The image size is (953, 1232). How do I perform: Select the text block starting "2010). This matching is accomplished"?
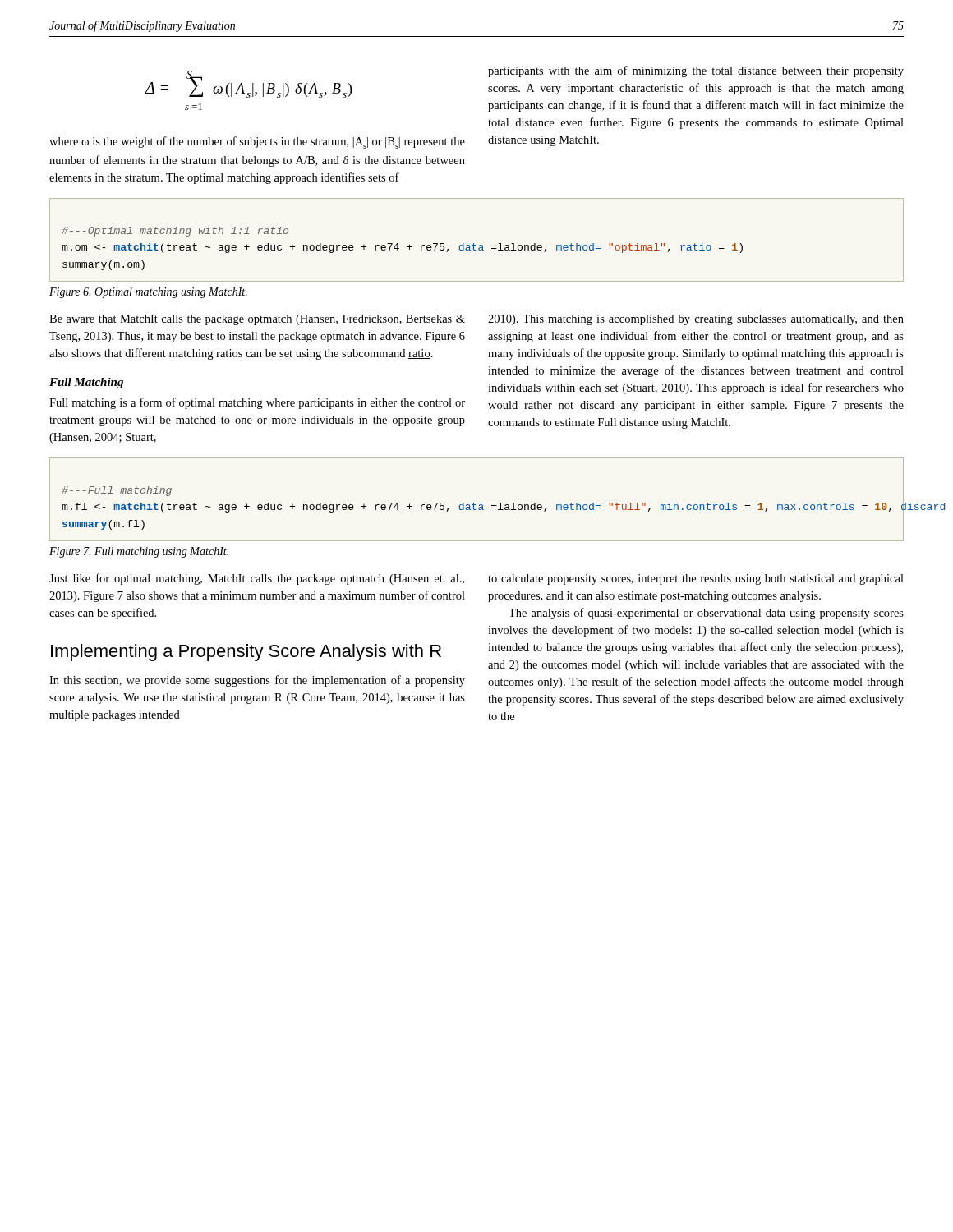point(696,371)
